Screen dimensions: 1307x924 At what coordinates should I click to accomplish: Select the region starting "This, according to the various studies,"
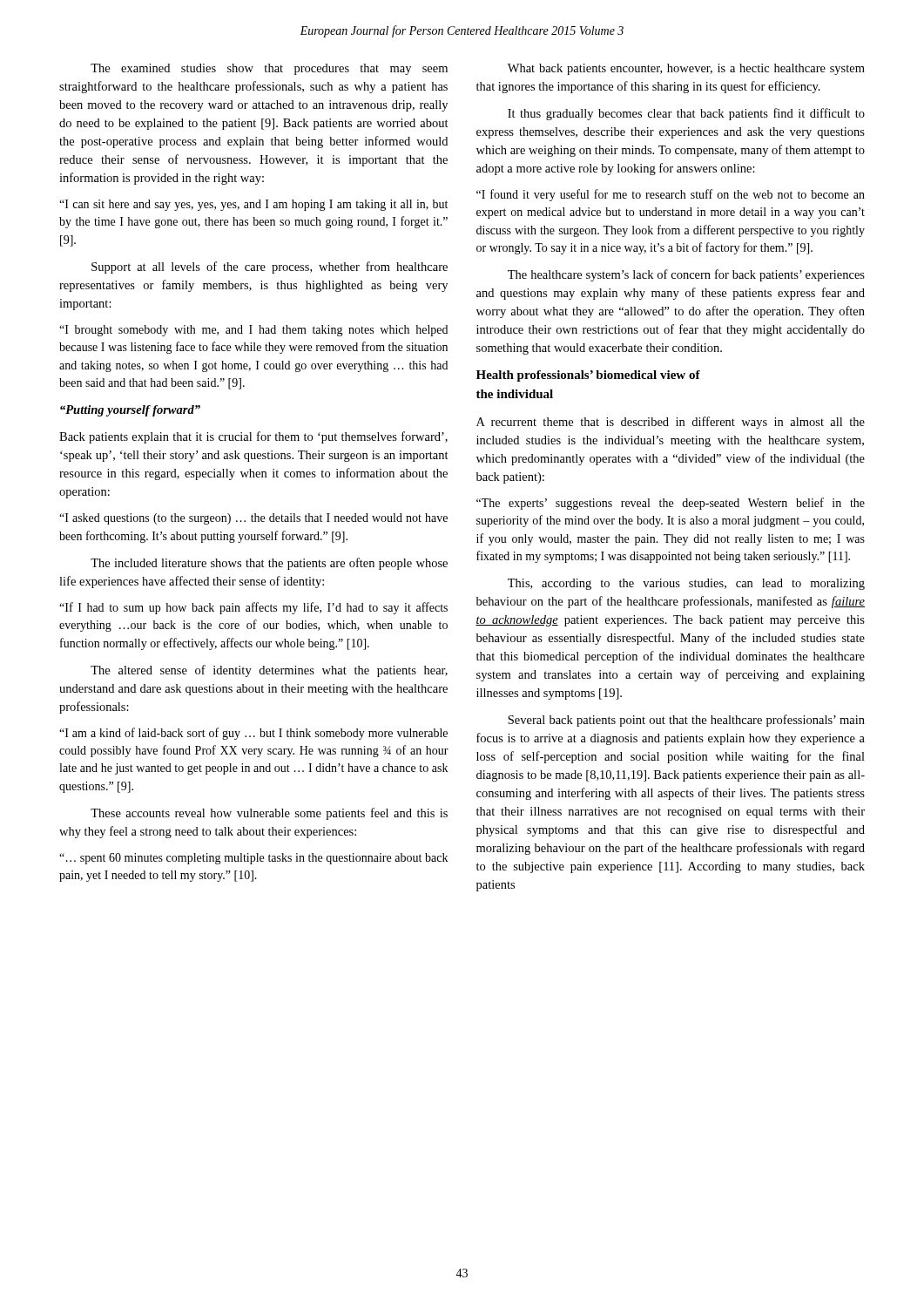click(670, 638)
